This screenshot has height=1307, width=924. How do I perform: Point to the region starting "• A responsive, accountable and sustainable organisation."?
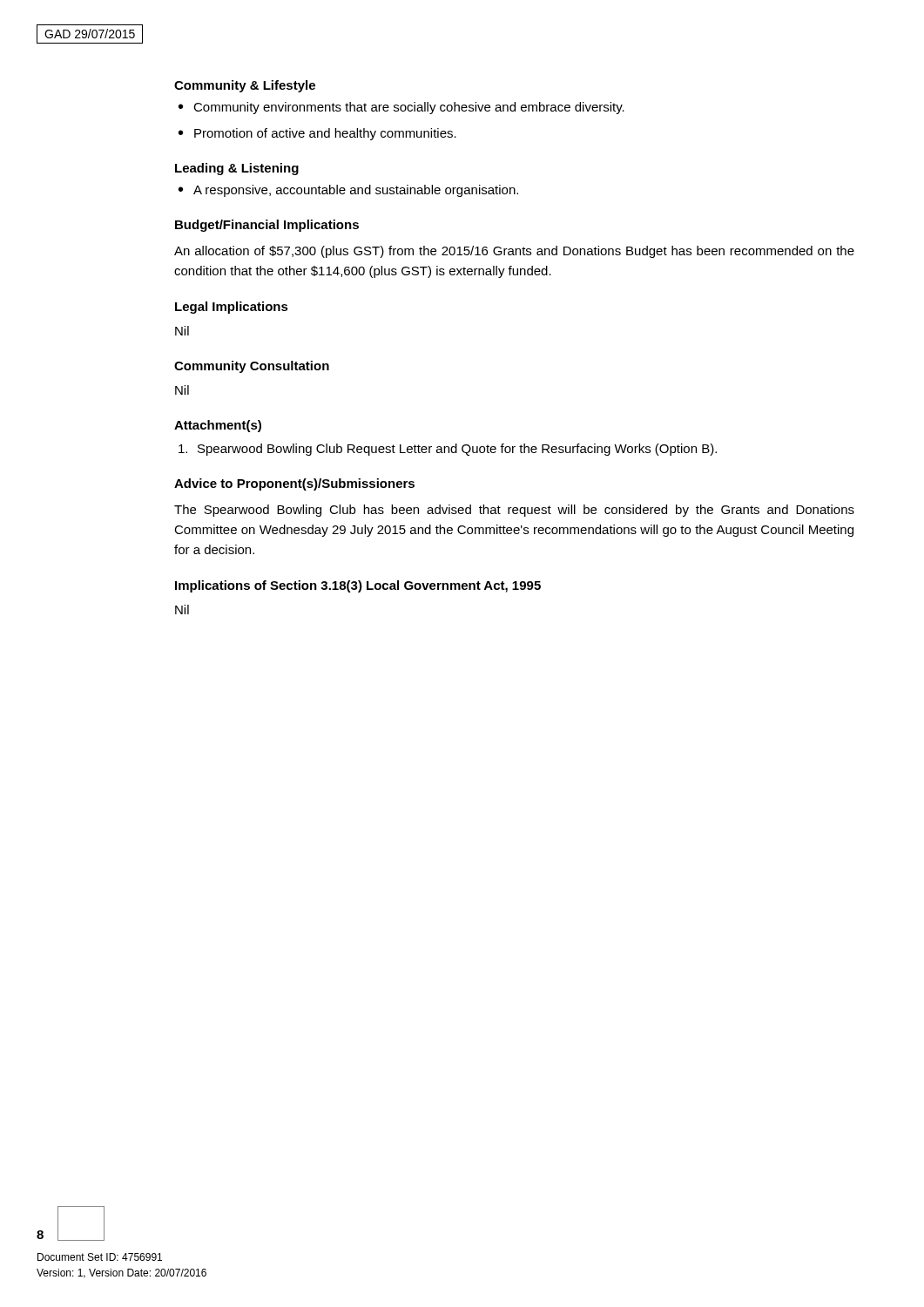(516, 190)
